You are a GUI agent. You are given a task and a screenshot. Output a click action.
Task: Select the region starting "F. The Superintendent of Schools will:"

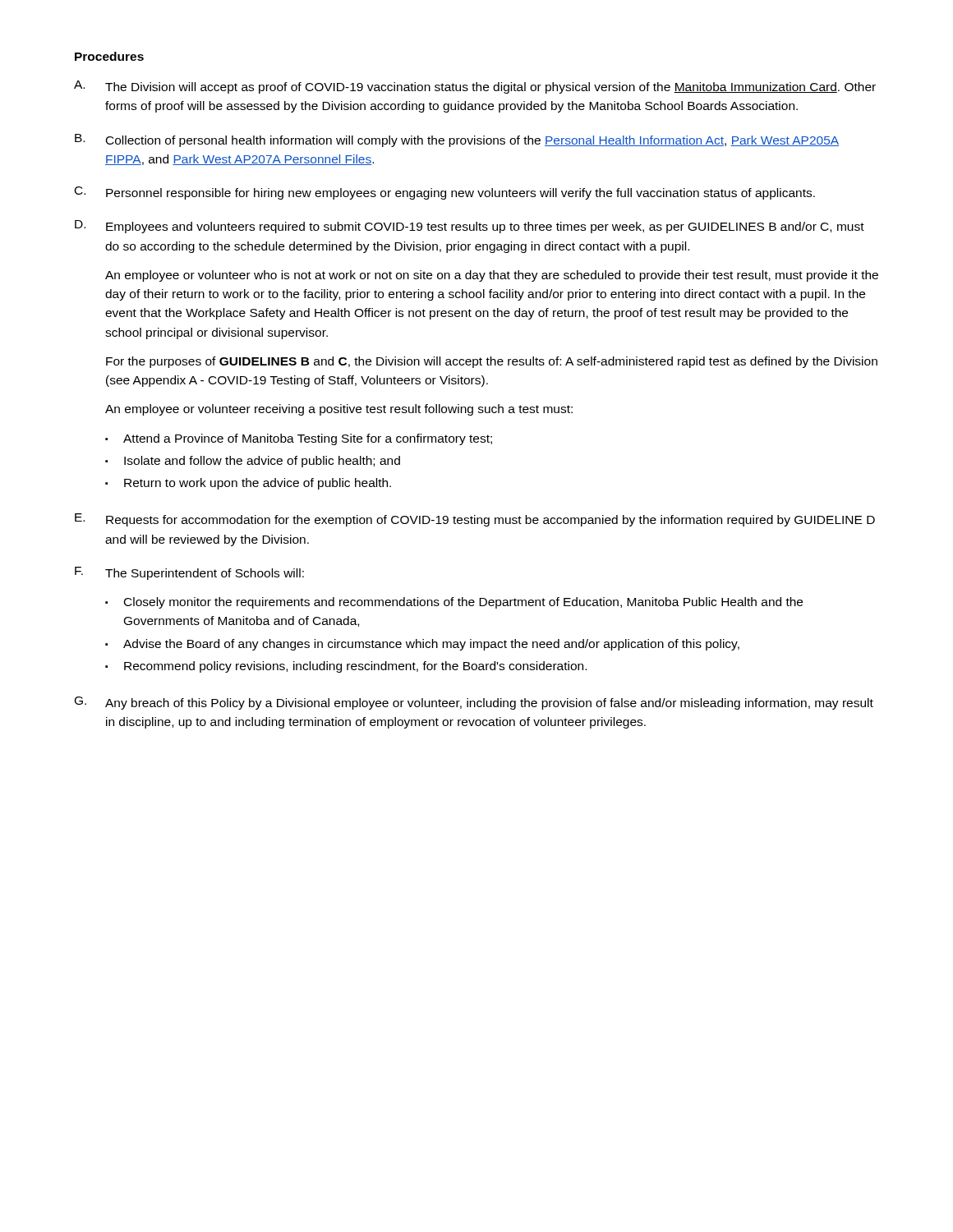189,573
